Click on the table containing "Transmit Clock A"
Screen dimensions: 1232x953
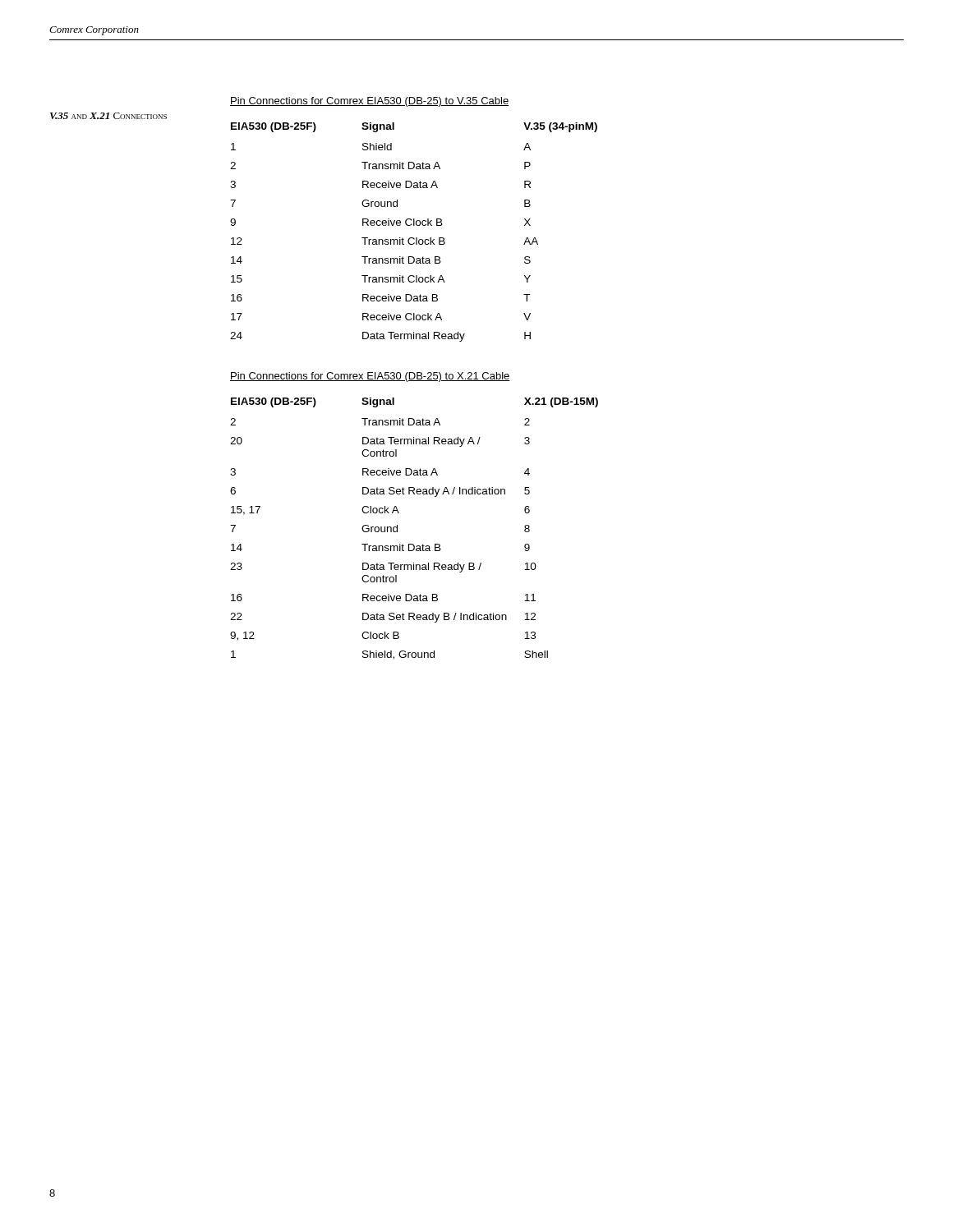567,231
